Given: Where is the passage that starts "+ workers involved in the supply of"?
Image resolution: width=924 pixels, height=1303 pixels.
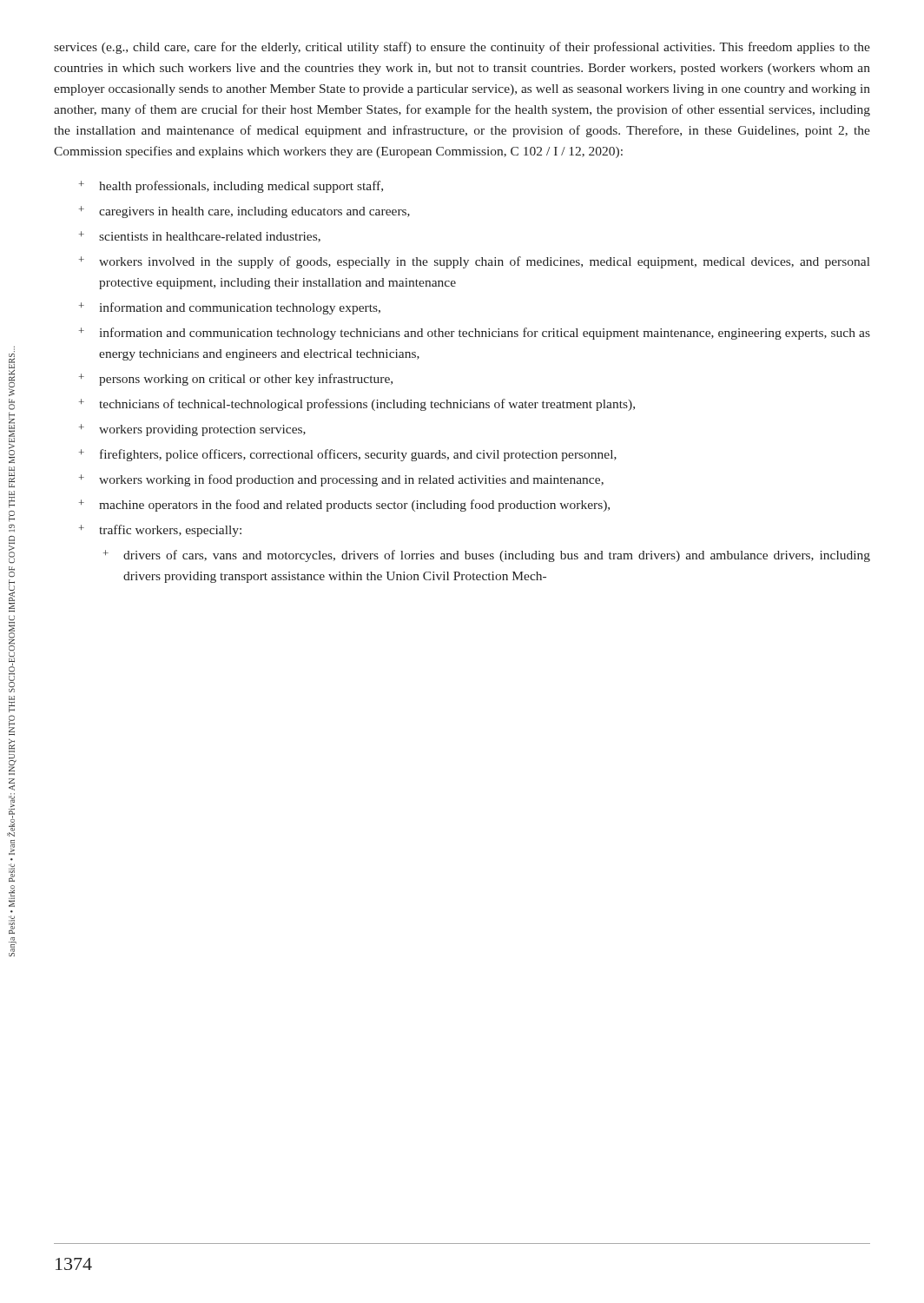Looking at the screenshot, I should (x=474, y=272).
